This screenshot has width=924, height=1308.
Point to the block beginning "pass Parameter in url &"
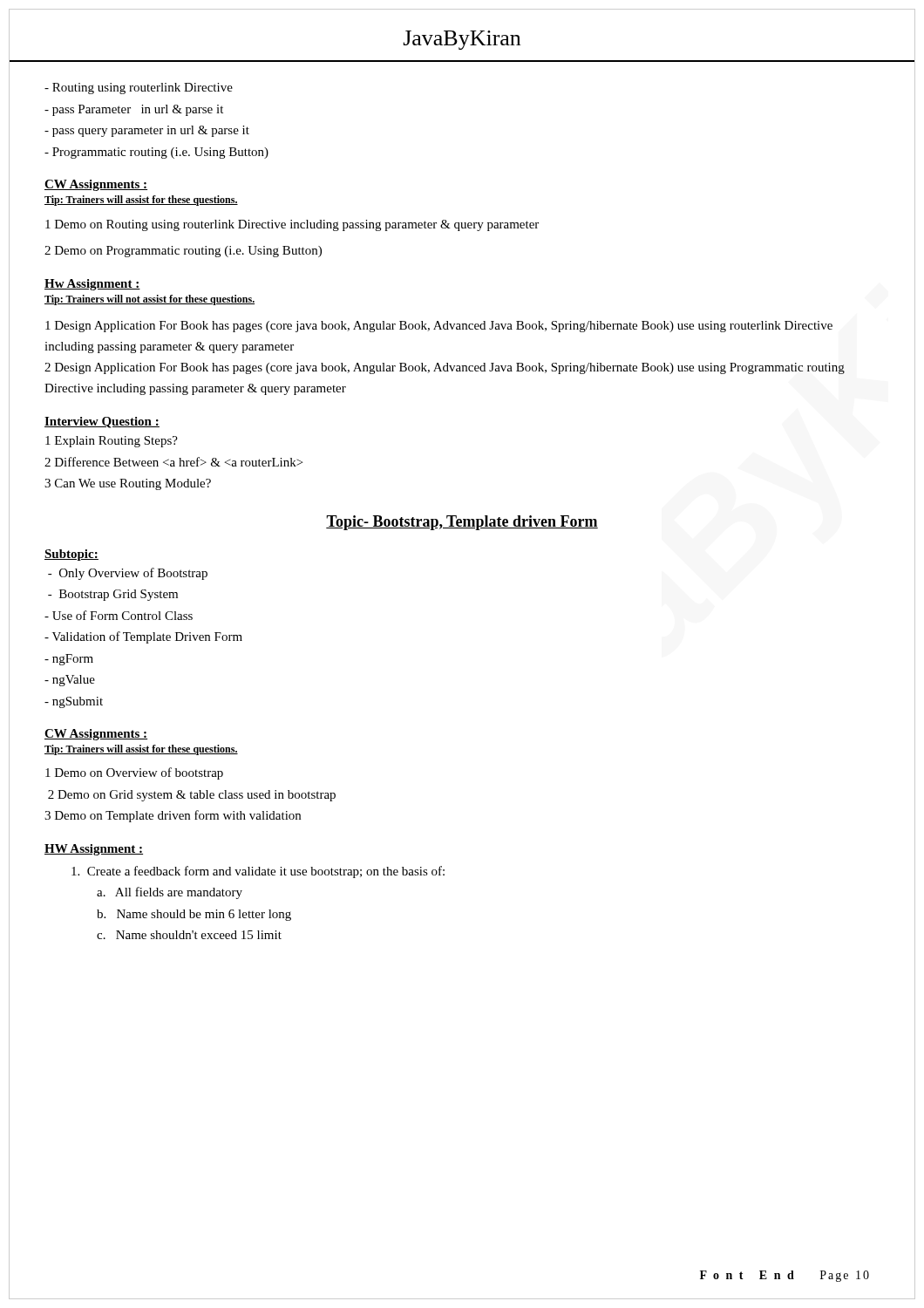pos(134,109)
